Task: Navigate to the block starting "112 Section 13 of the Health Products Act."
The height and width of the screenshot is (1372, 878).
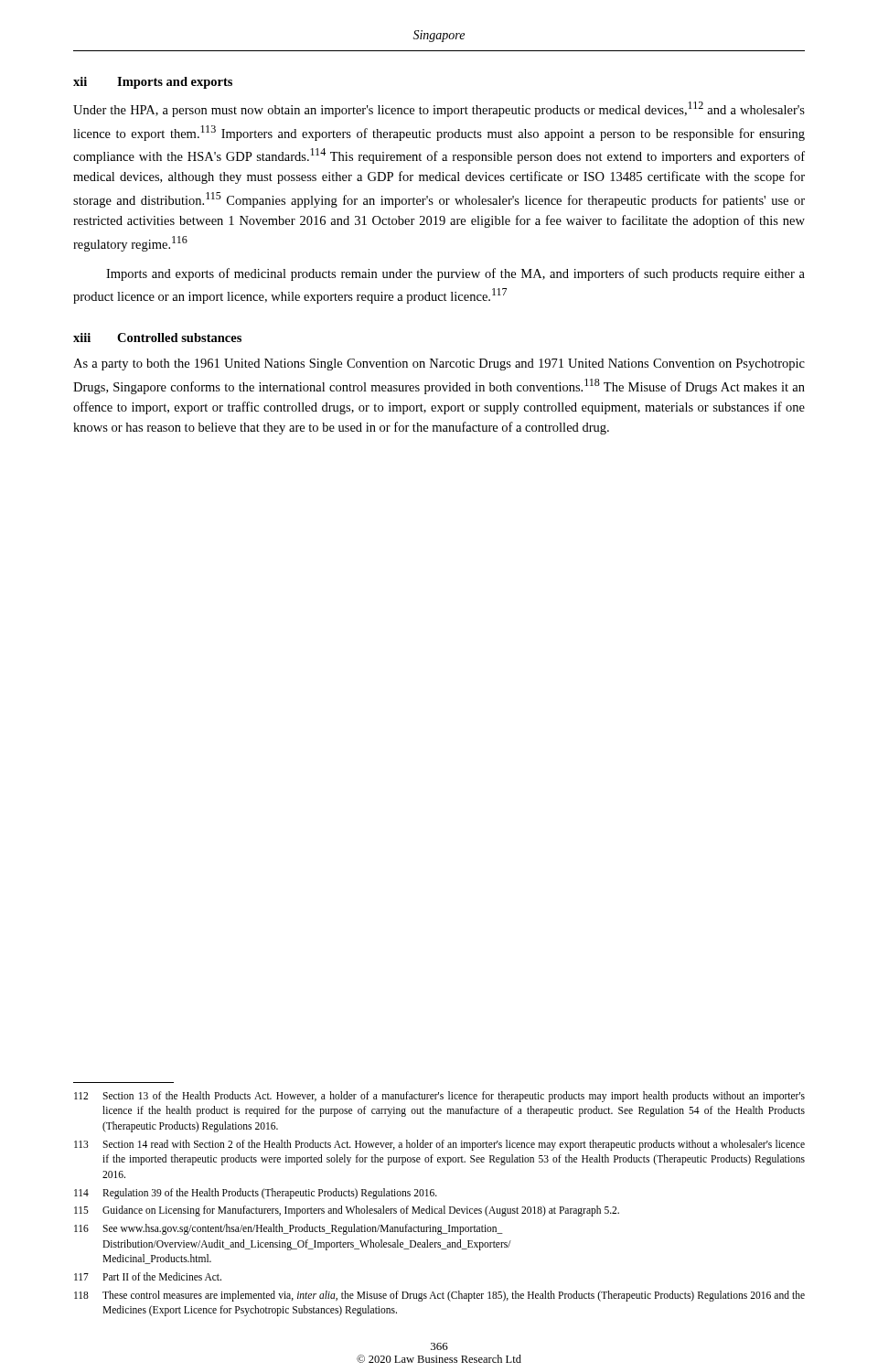Action: 439,1111
